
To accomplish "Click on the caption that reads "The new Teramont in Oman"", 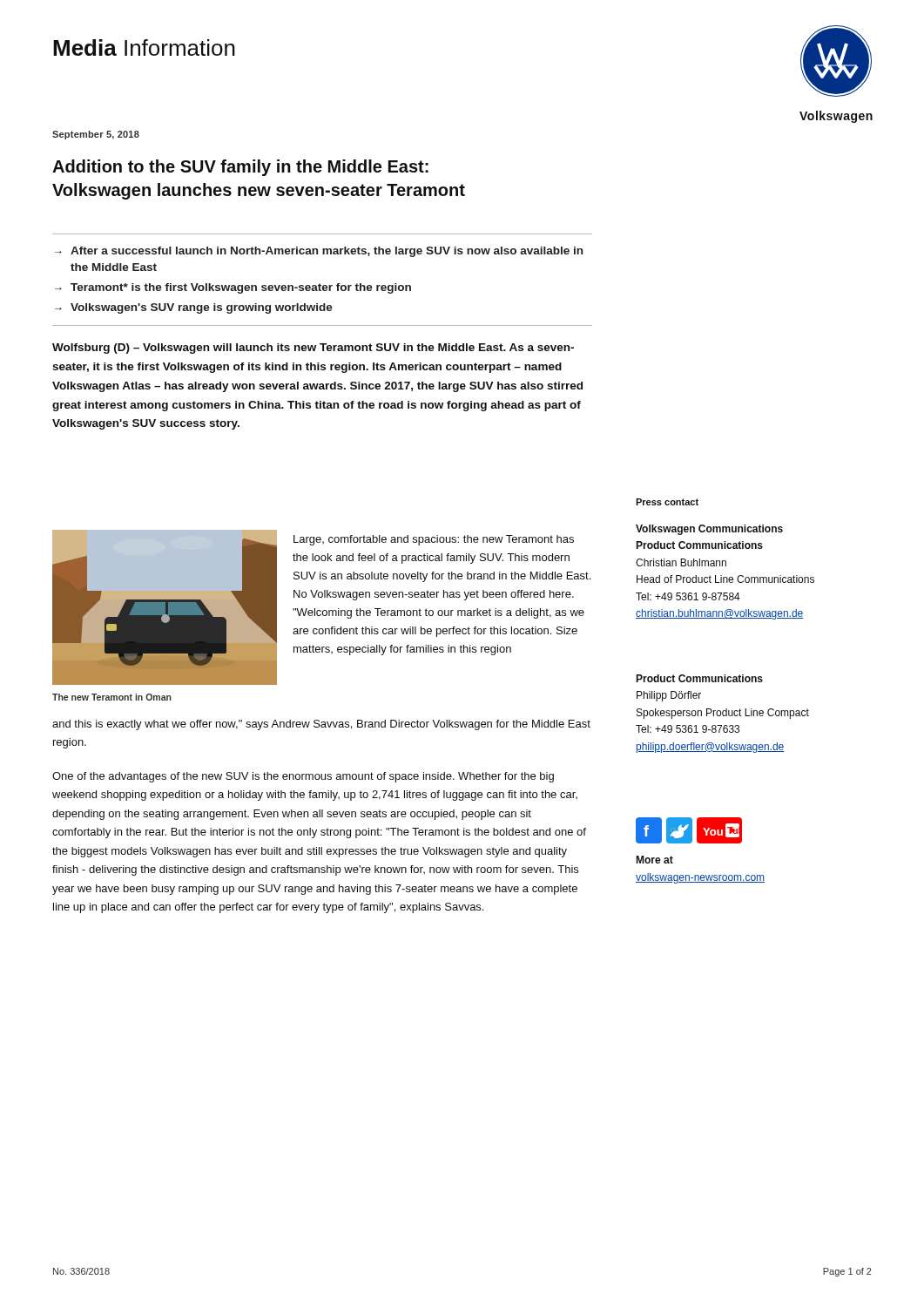I will click(112, 697).
